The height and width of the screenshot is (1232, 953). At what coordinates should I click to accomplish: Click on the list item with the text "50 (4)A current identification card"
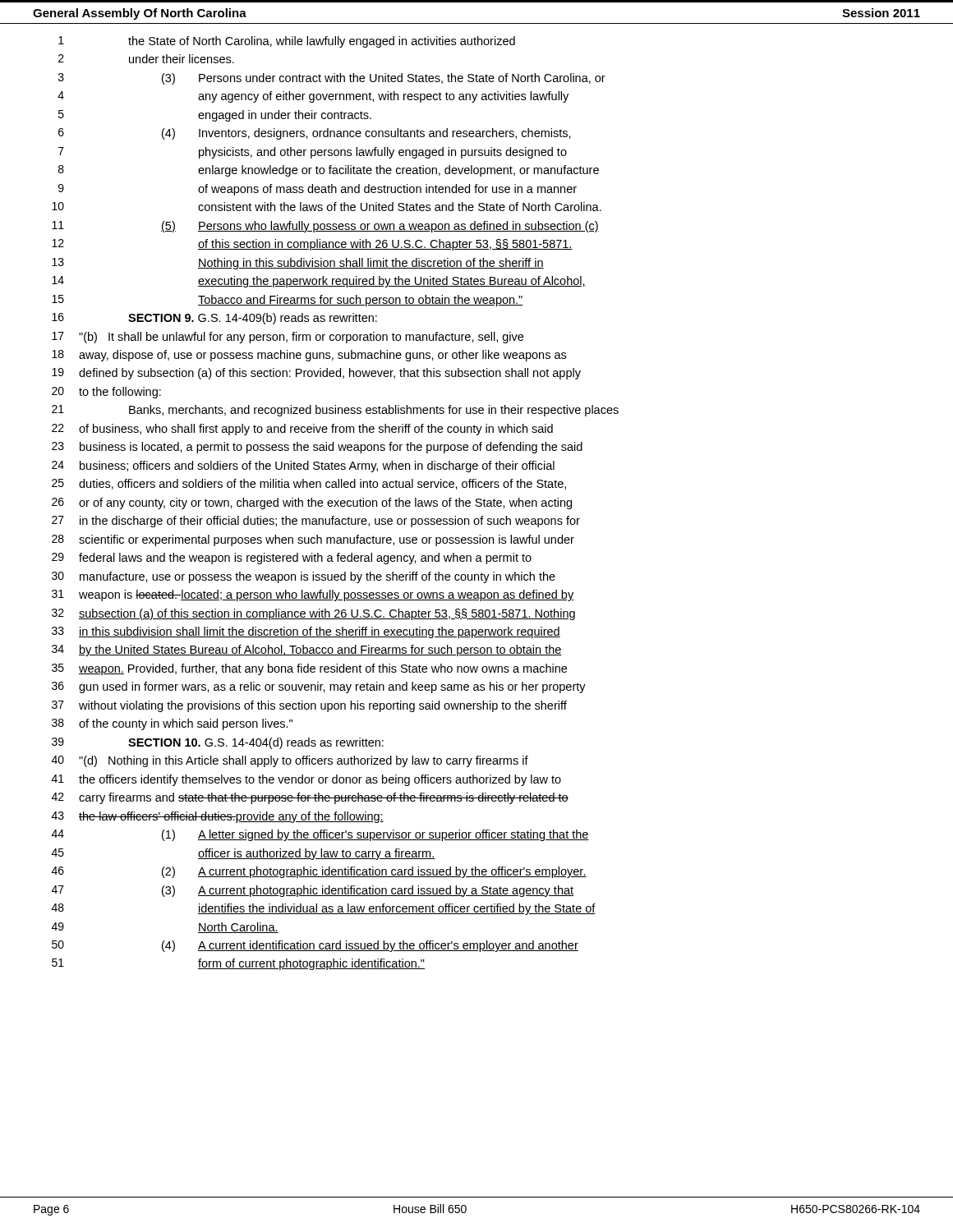(476, 955)
